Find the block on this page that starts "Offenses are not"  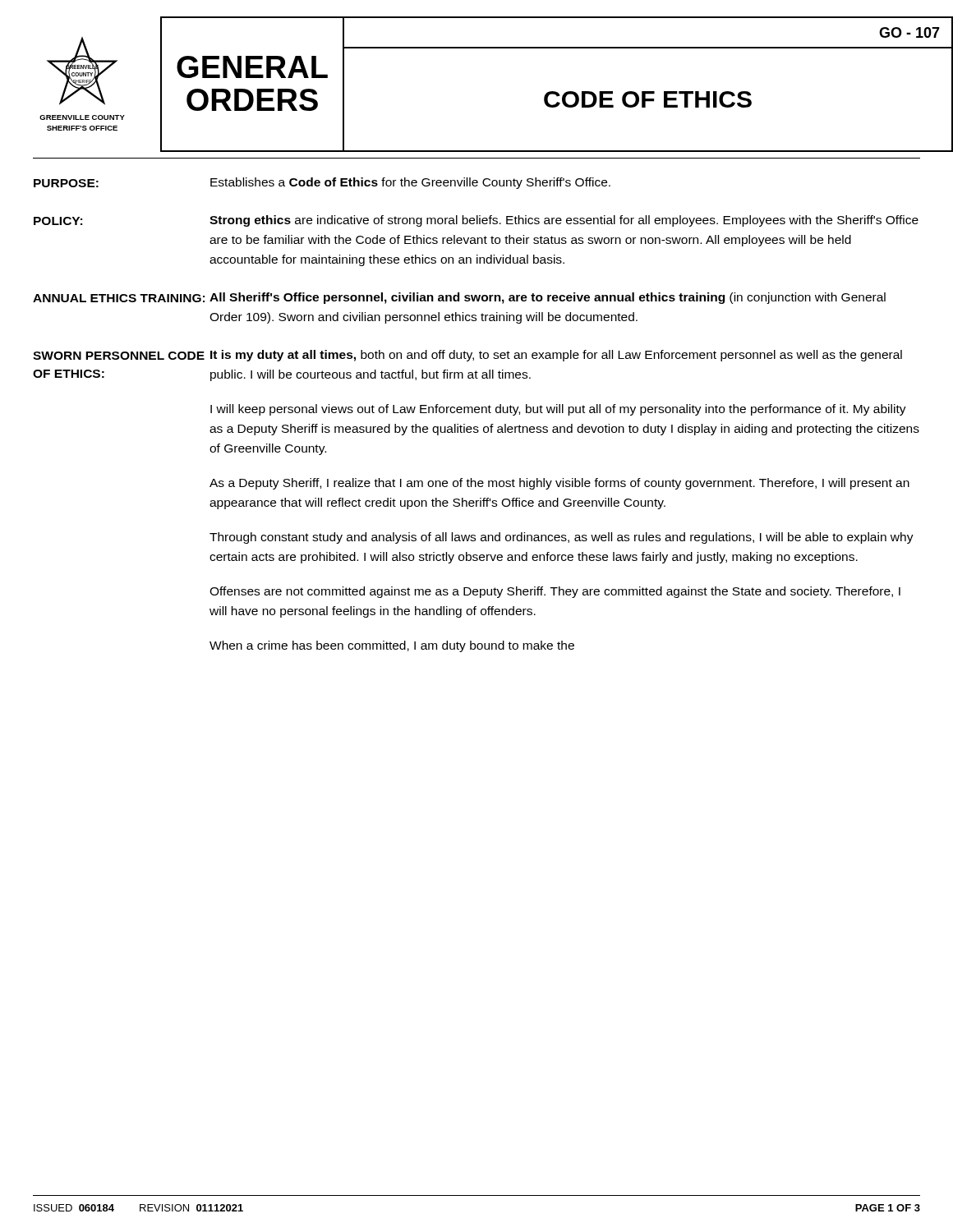tap(555, 601)
